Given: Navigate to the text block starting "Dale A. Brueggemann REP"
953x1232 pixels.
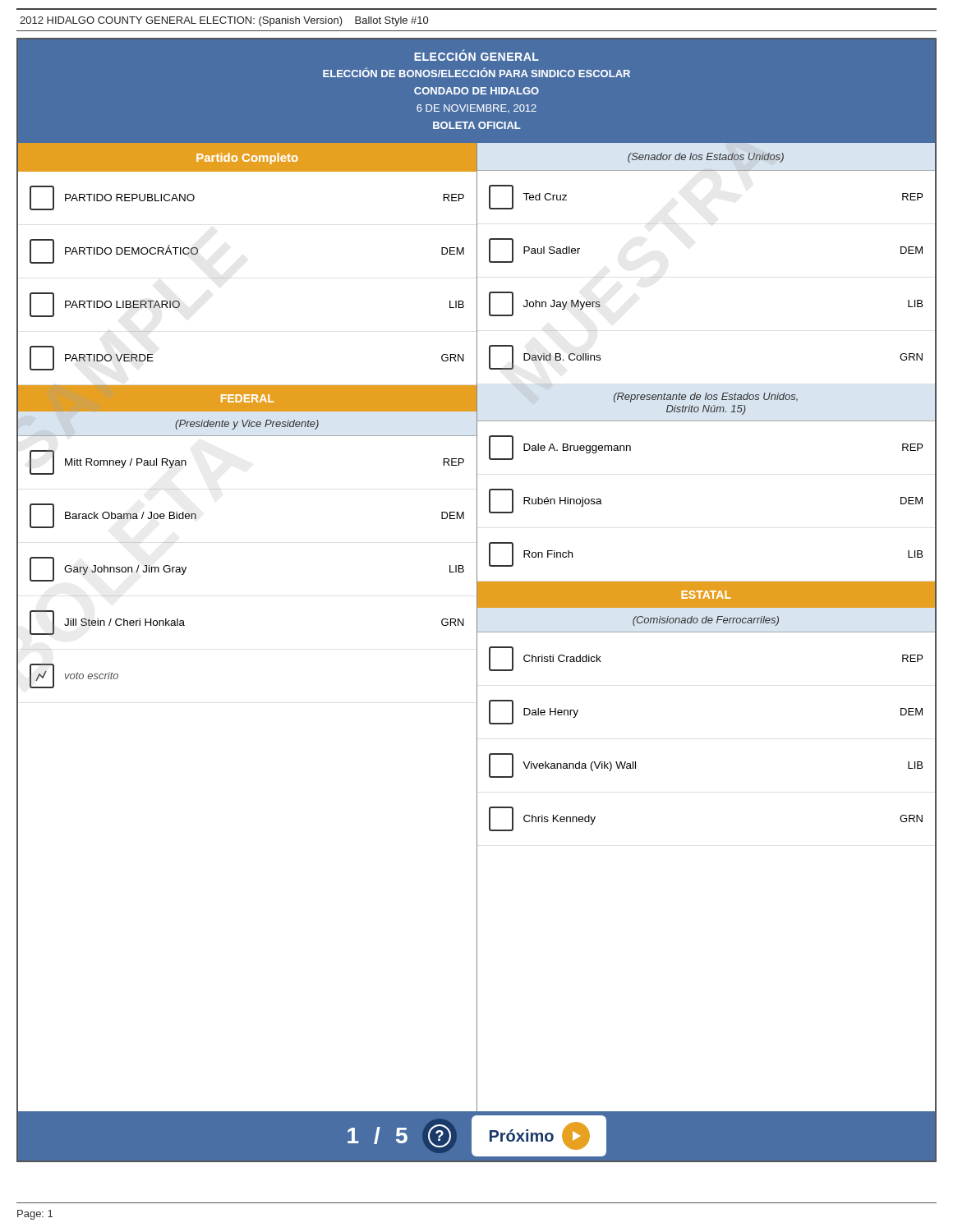Looking at the screenshot, I should tap(501, 437).
